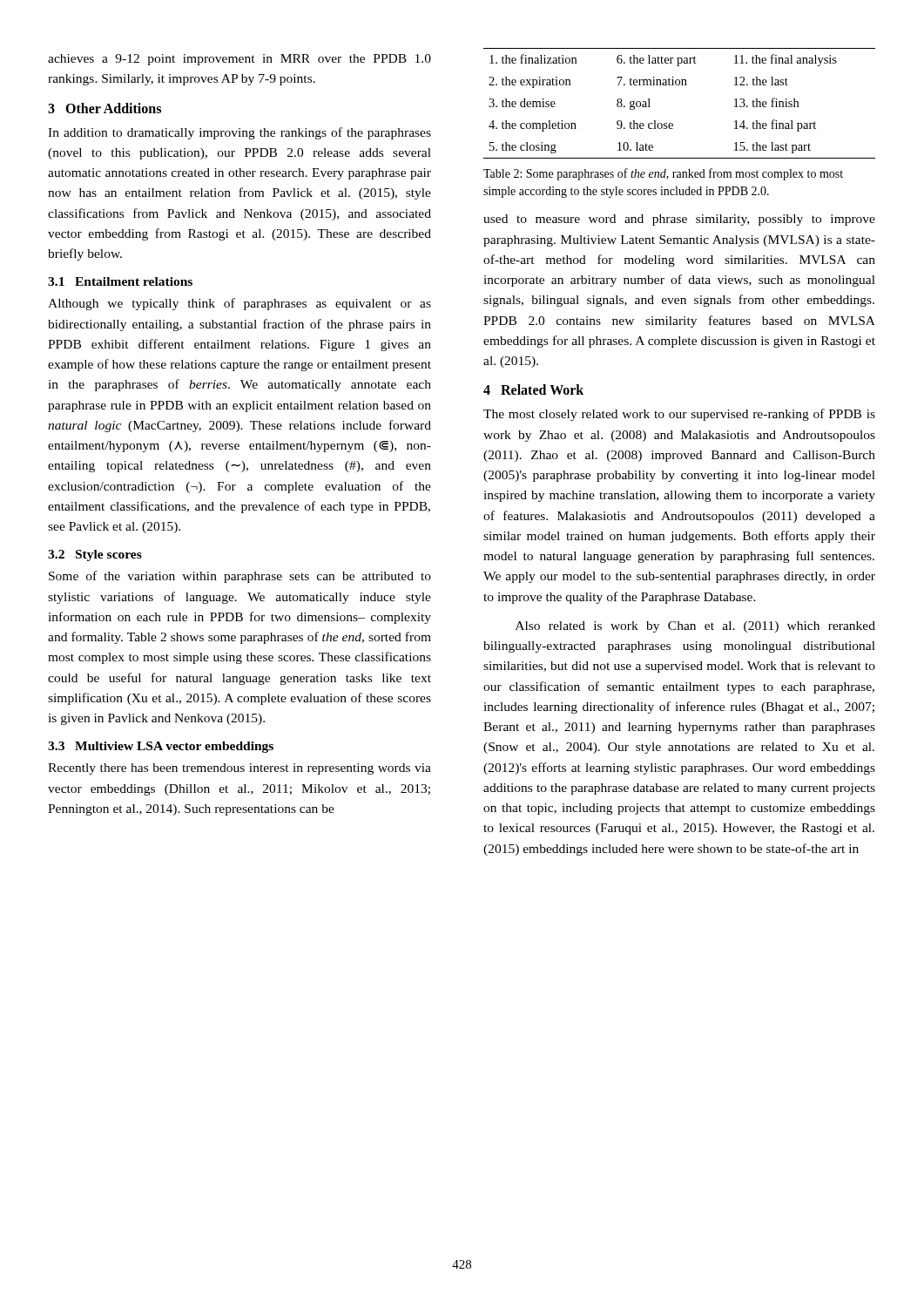Select the passage starting "3.3 Multiview LSA vector"

pos(239,746)
